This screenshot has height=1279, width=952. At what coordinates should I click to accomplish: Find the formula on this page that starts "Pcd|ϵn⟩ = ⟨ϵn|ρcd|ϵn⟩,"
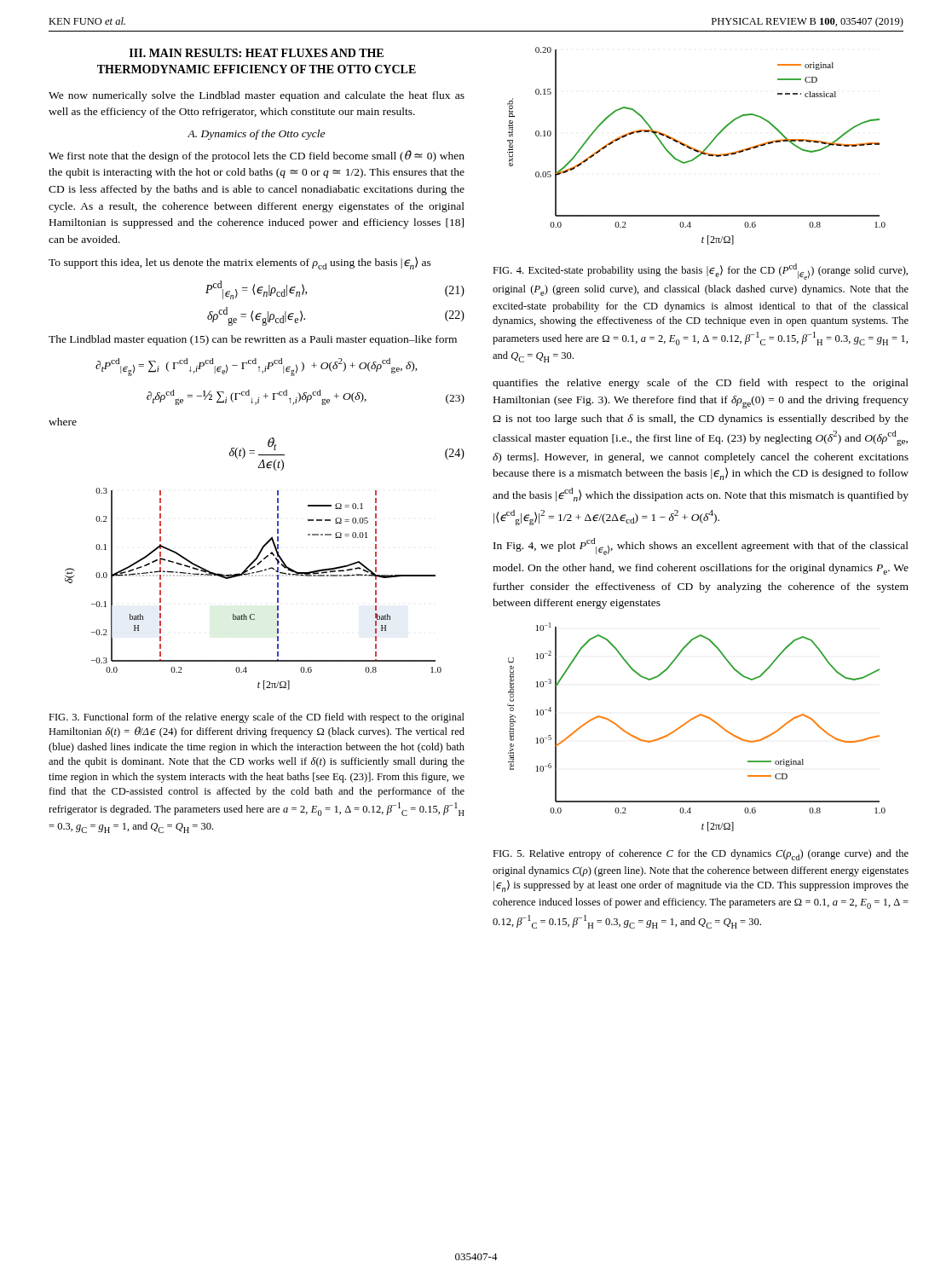pyautogui.click(x=254, y=289)
